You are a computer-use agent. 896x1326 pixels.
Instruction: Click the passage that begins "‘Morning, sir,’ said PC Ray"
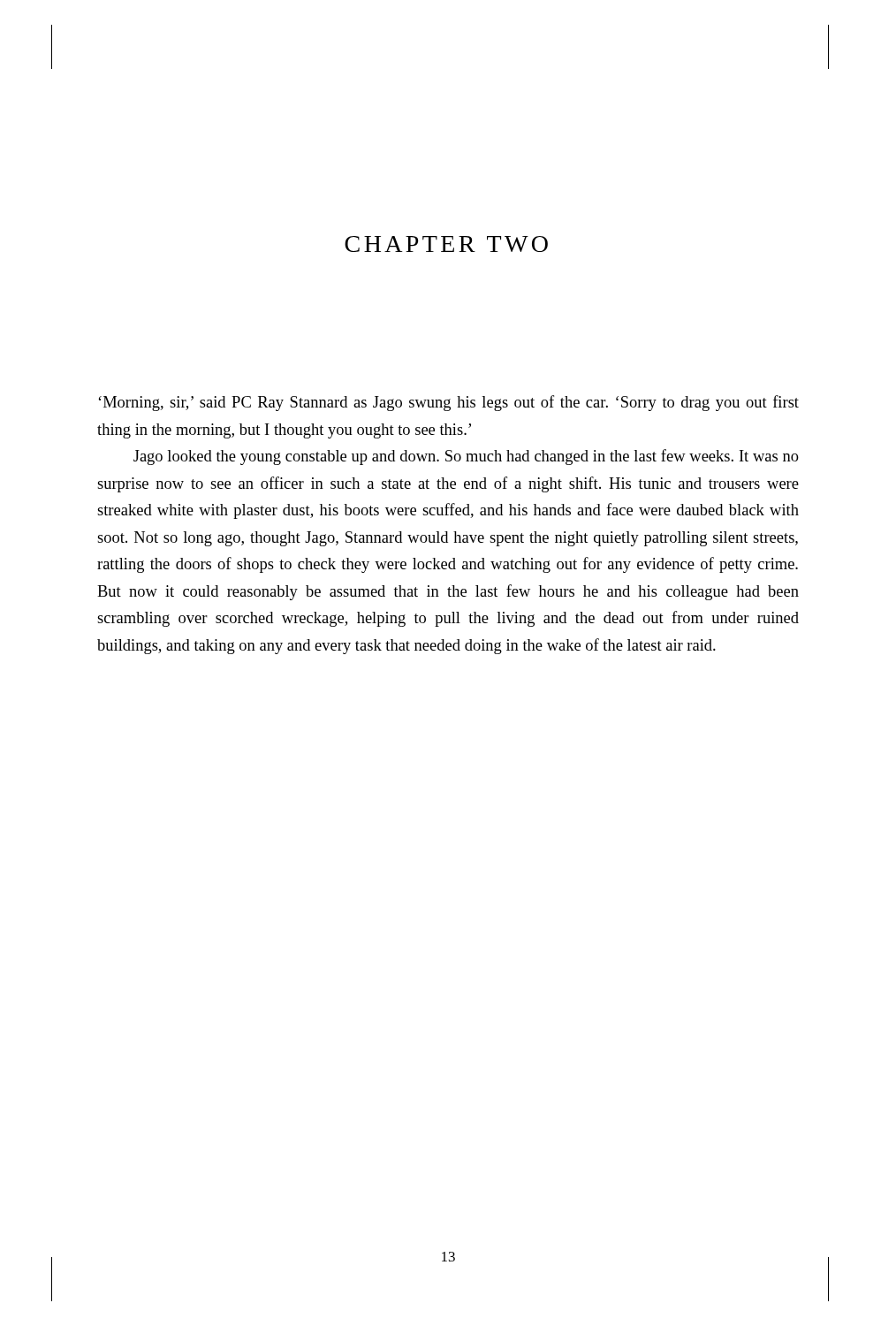(448, 524)
